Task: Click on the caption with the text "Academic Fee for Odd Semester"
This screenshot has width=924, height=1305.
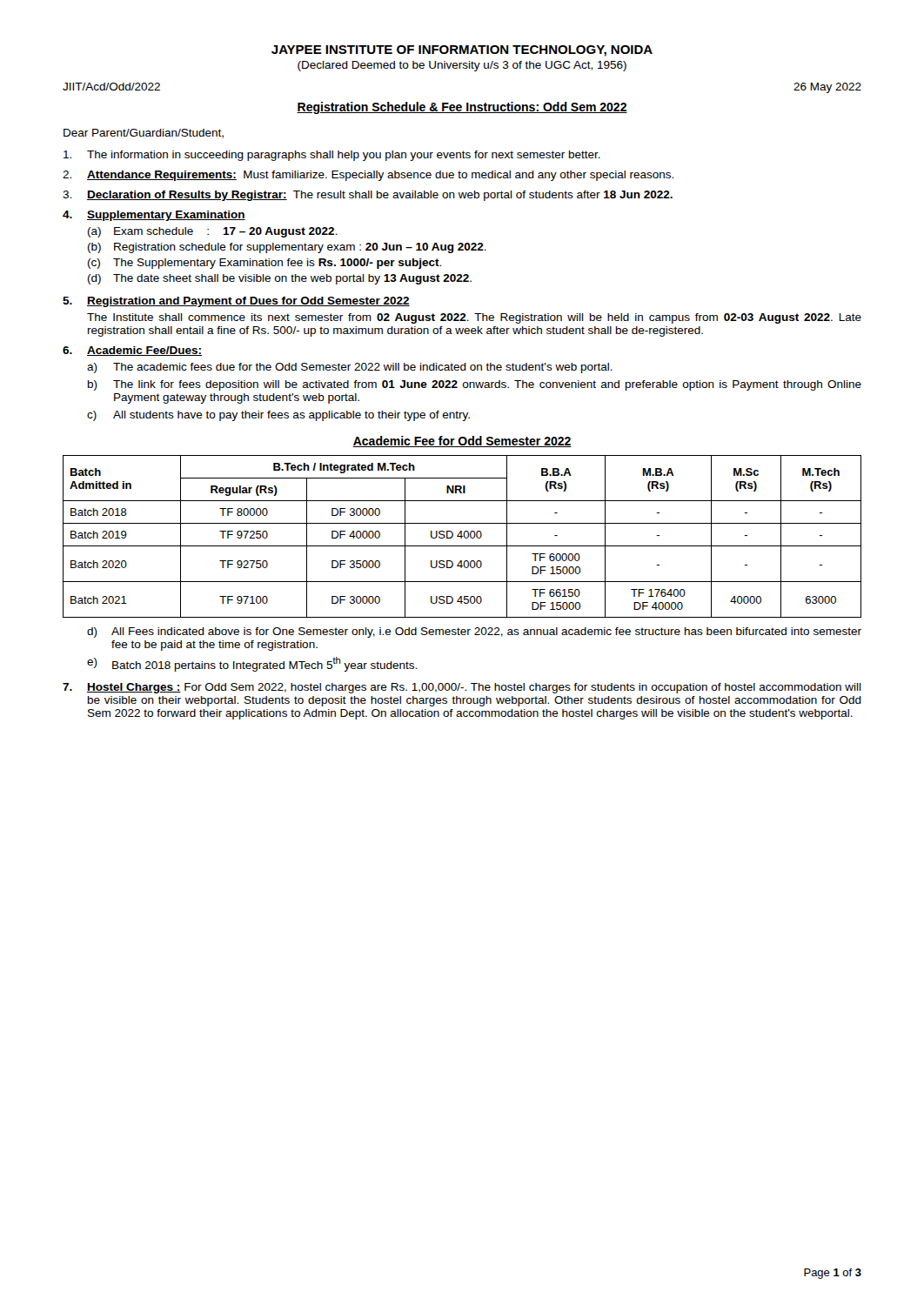Action: click(462, 441)
